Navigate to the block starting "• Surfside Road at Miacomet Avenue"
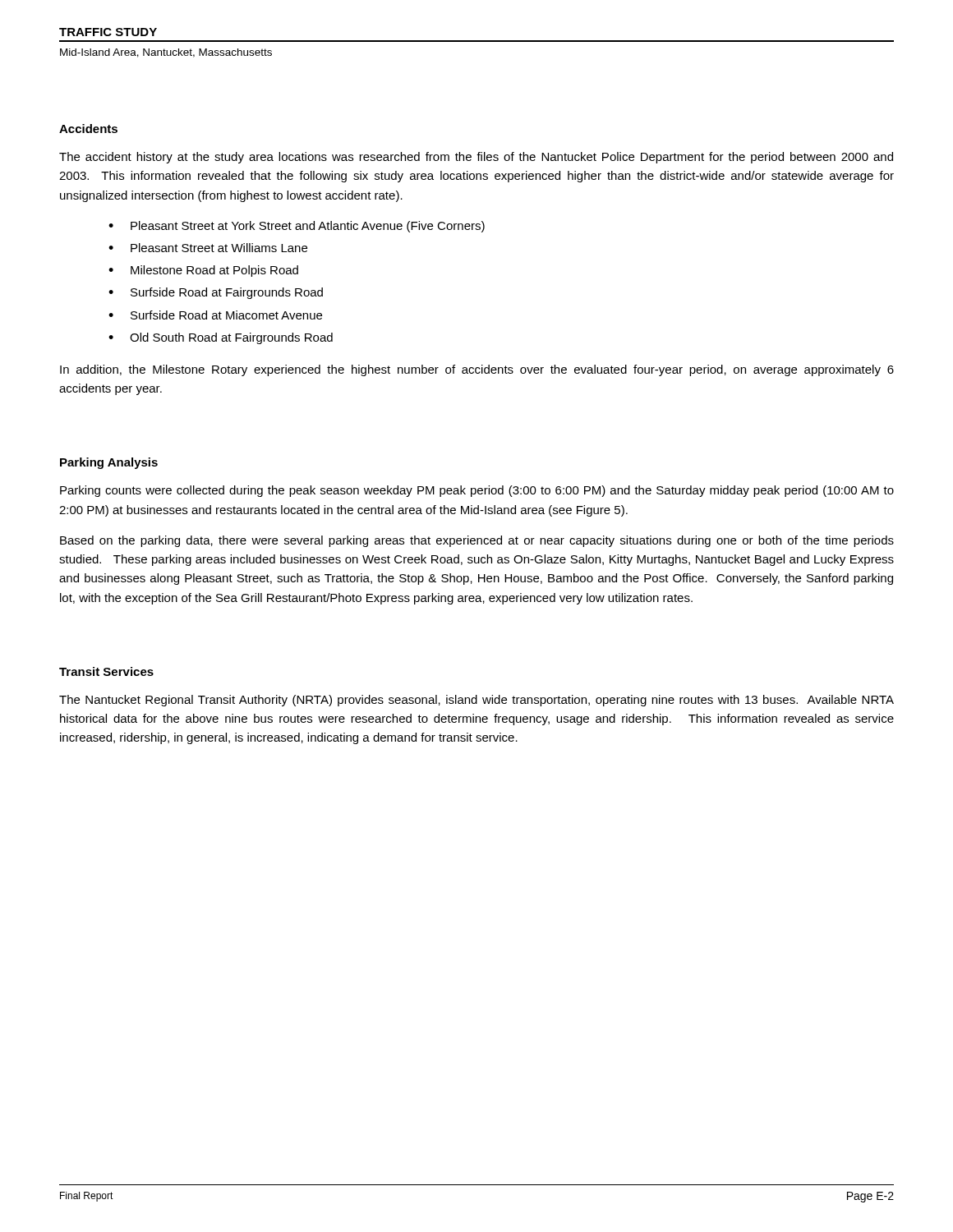Screen dimensions: 1232x953 [215, 315]
